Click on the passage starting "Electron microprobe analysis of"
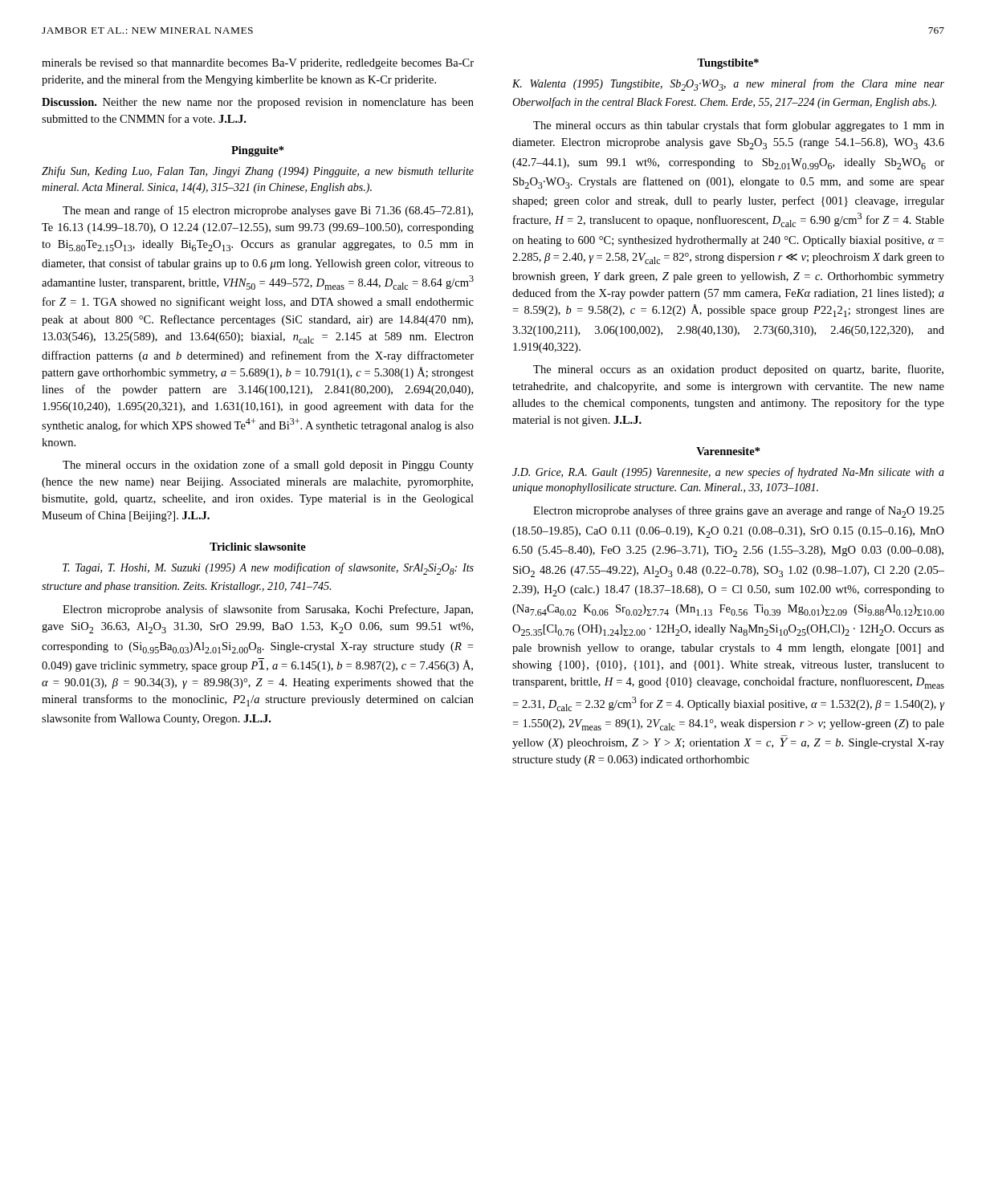This screenshot has height=1204, width=986. [258, 664]
